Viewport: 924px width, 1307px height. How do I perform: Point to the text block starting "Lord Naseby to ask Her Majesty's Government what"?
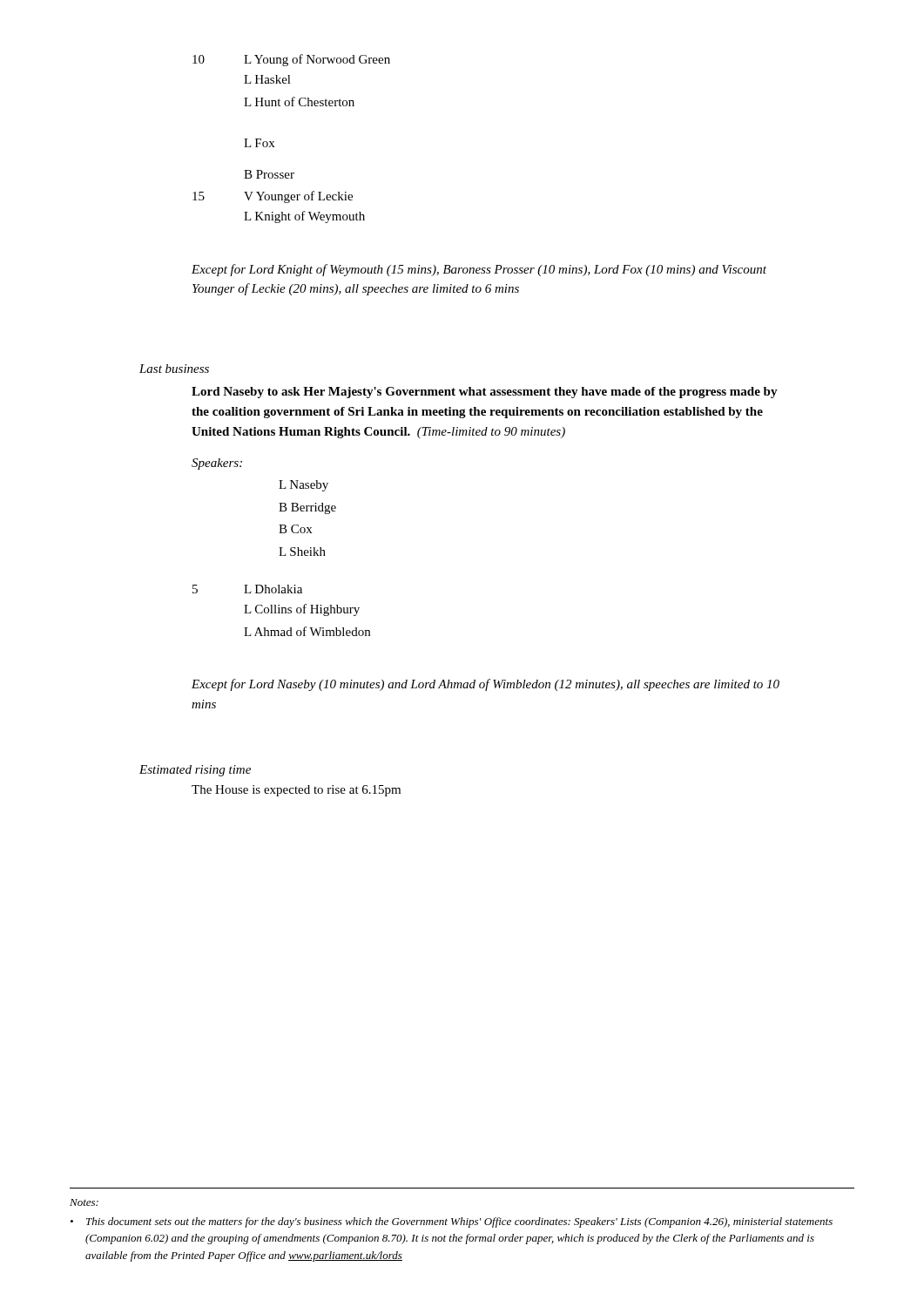tap(484, 411)
